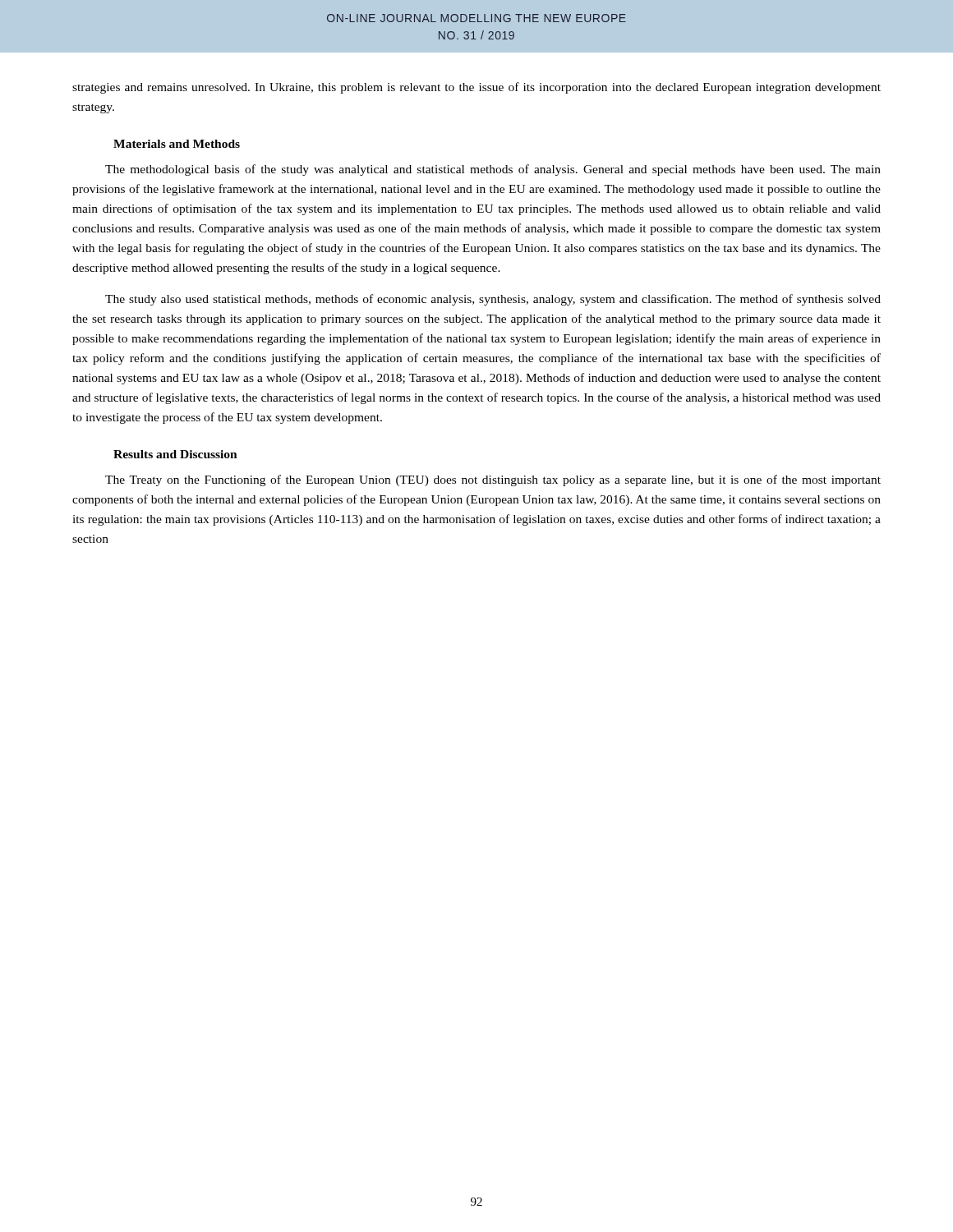This screenshot has height=1232, width=953.
Task: Navigate to the text starting "The methodological basis of the"
Action: (x=476, y=218)
